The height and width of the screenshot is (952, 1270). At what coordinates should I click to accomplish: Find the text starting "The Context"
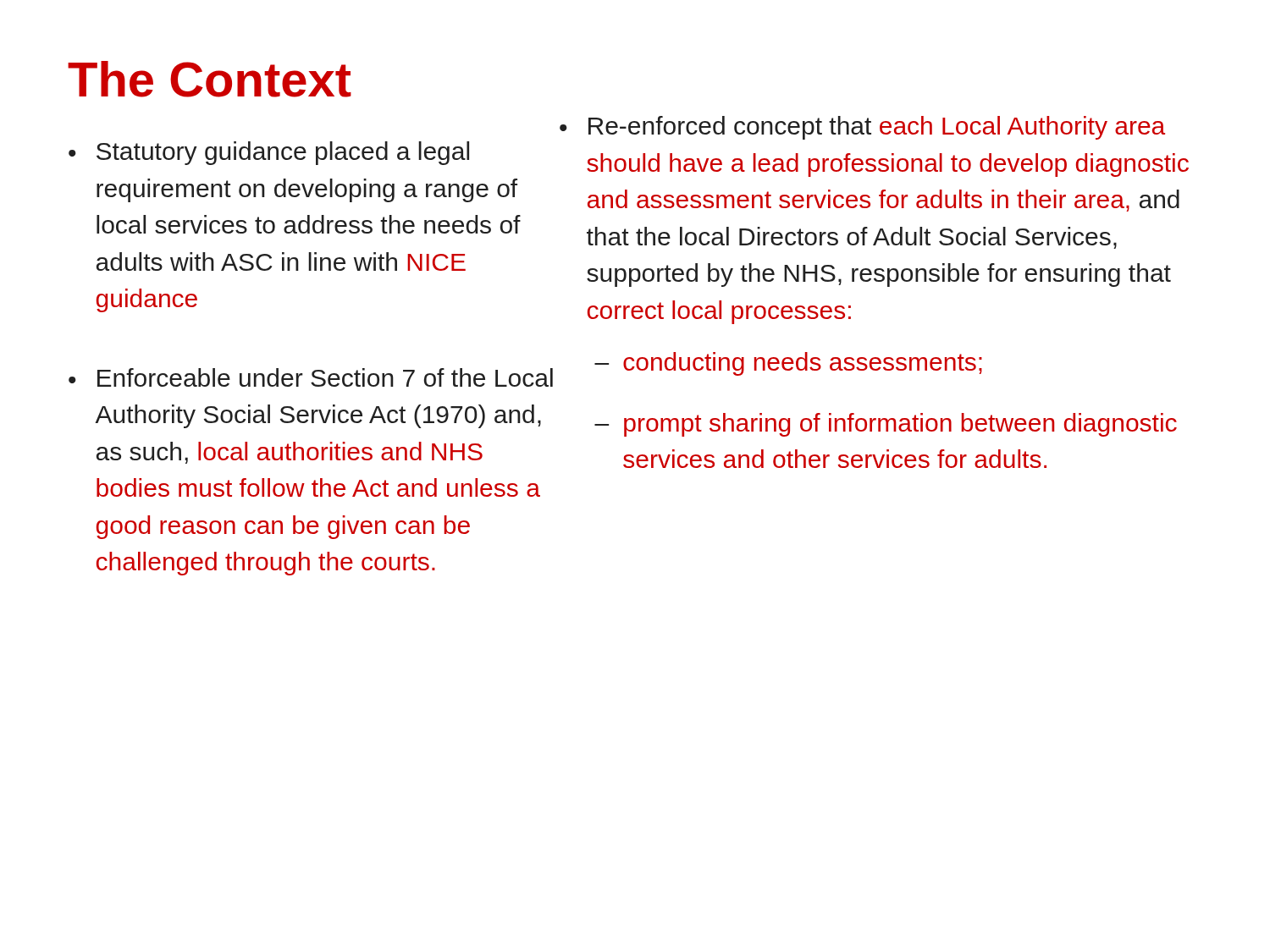[210, 79]
